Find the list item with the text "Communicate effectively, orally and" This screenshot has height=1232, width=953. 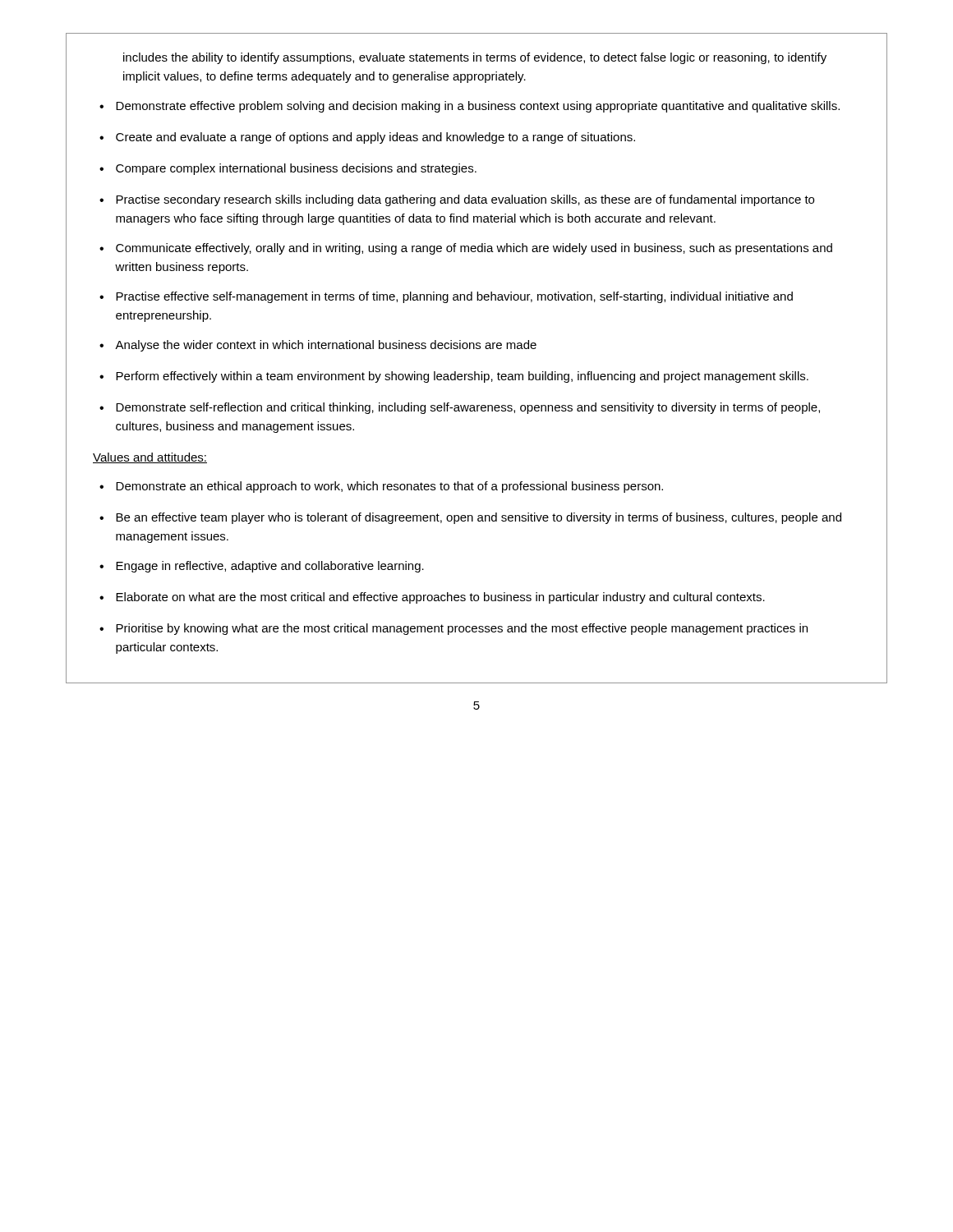[x=476, y=257]
